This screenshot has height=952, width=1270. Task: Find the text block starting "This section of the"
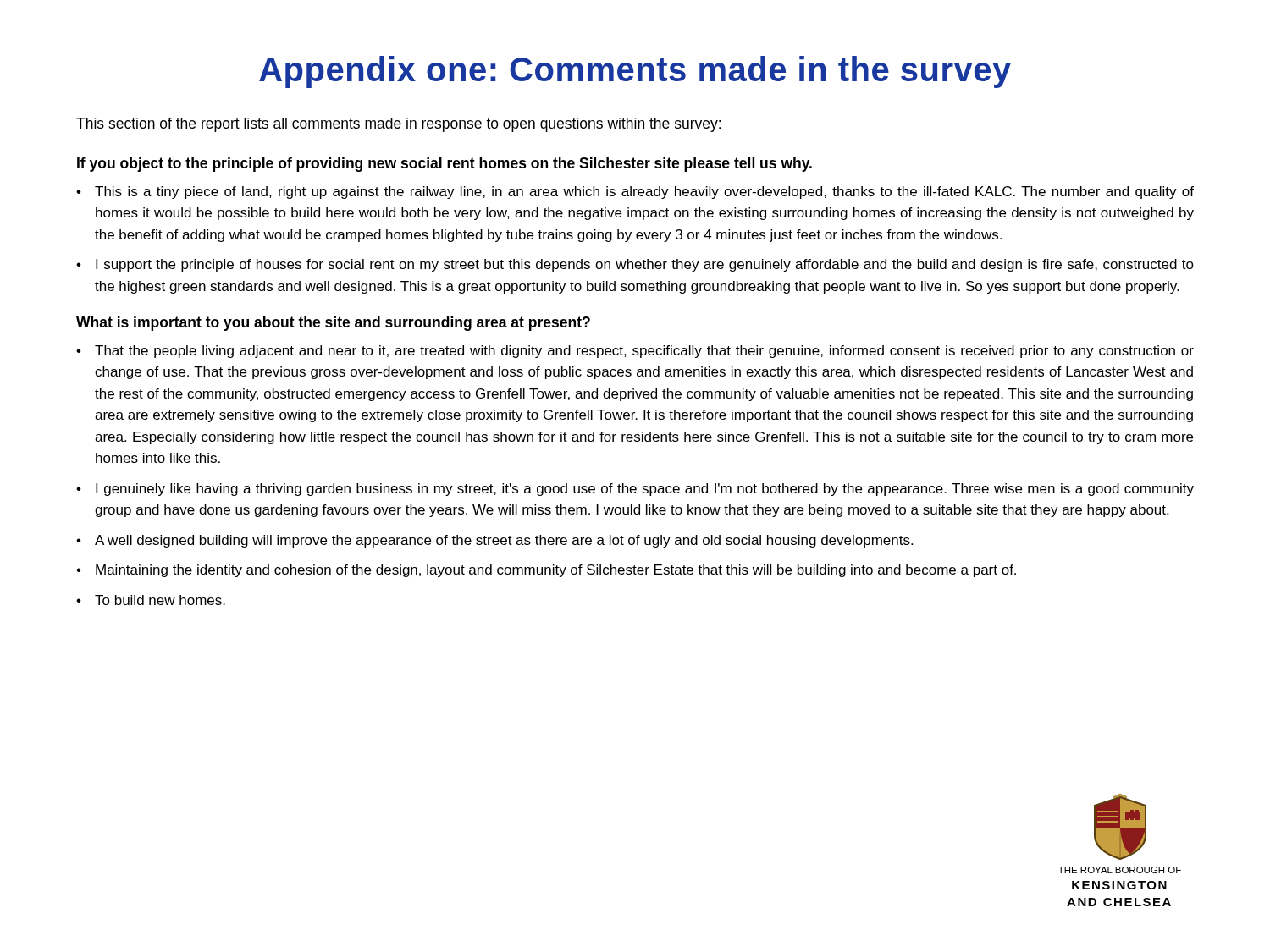399,124
